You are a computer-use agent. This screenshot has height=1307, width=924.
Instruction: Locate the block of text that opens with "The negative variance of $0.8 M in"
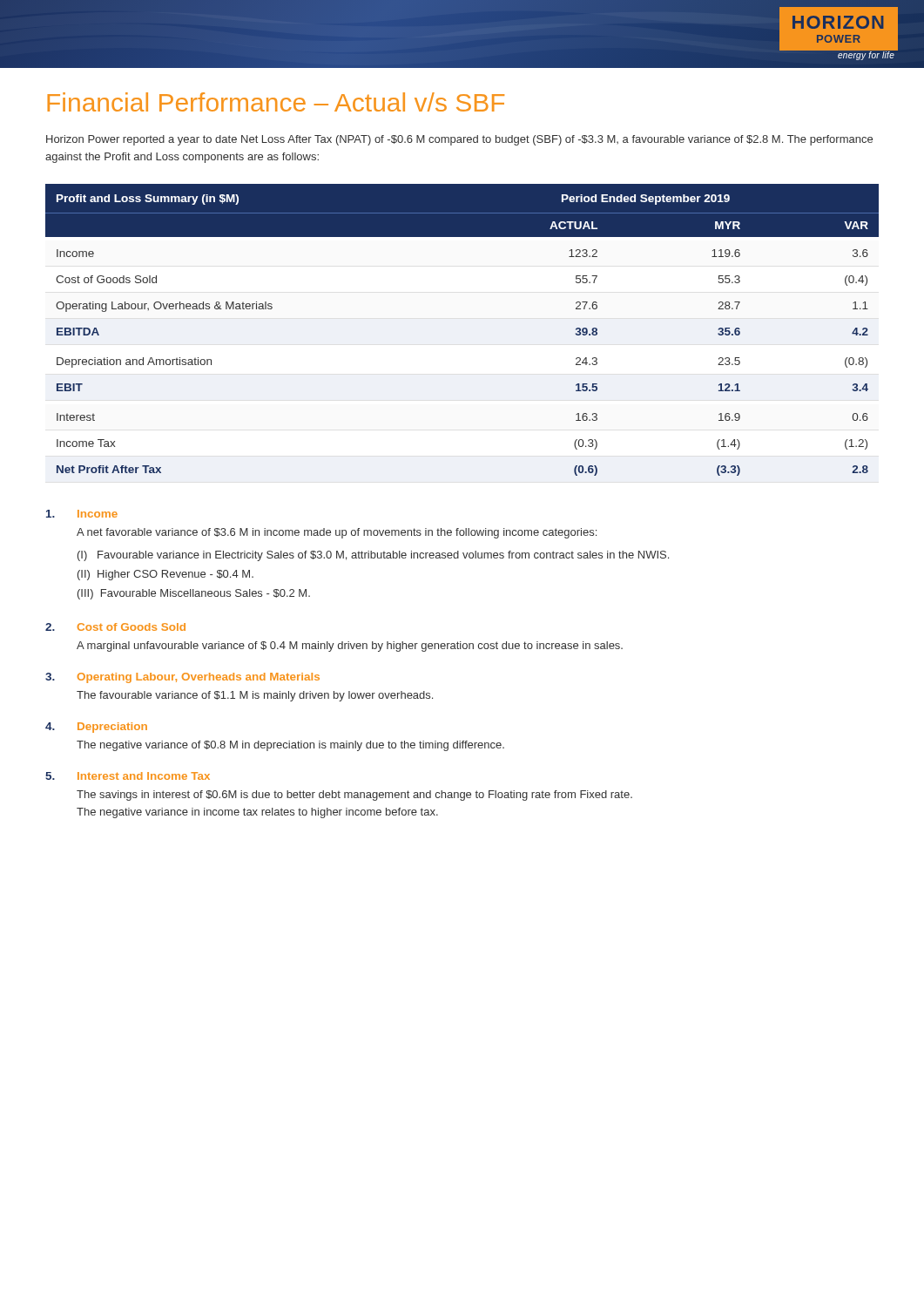point(478,745)
